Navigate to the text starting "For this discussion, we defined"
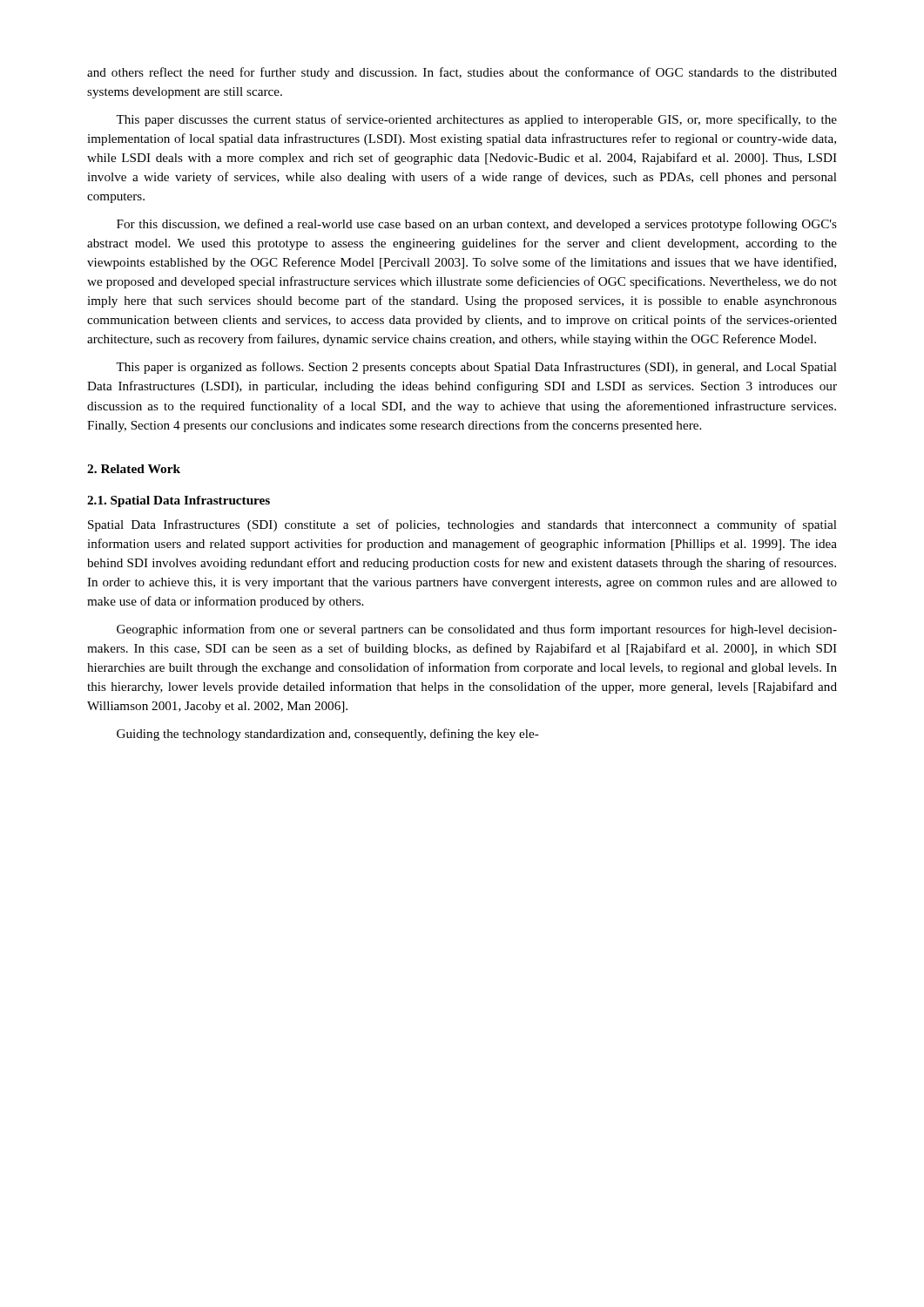The image size is (924, 1307). point(462,281)
